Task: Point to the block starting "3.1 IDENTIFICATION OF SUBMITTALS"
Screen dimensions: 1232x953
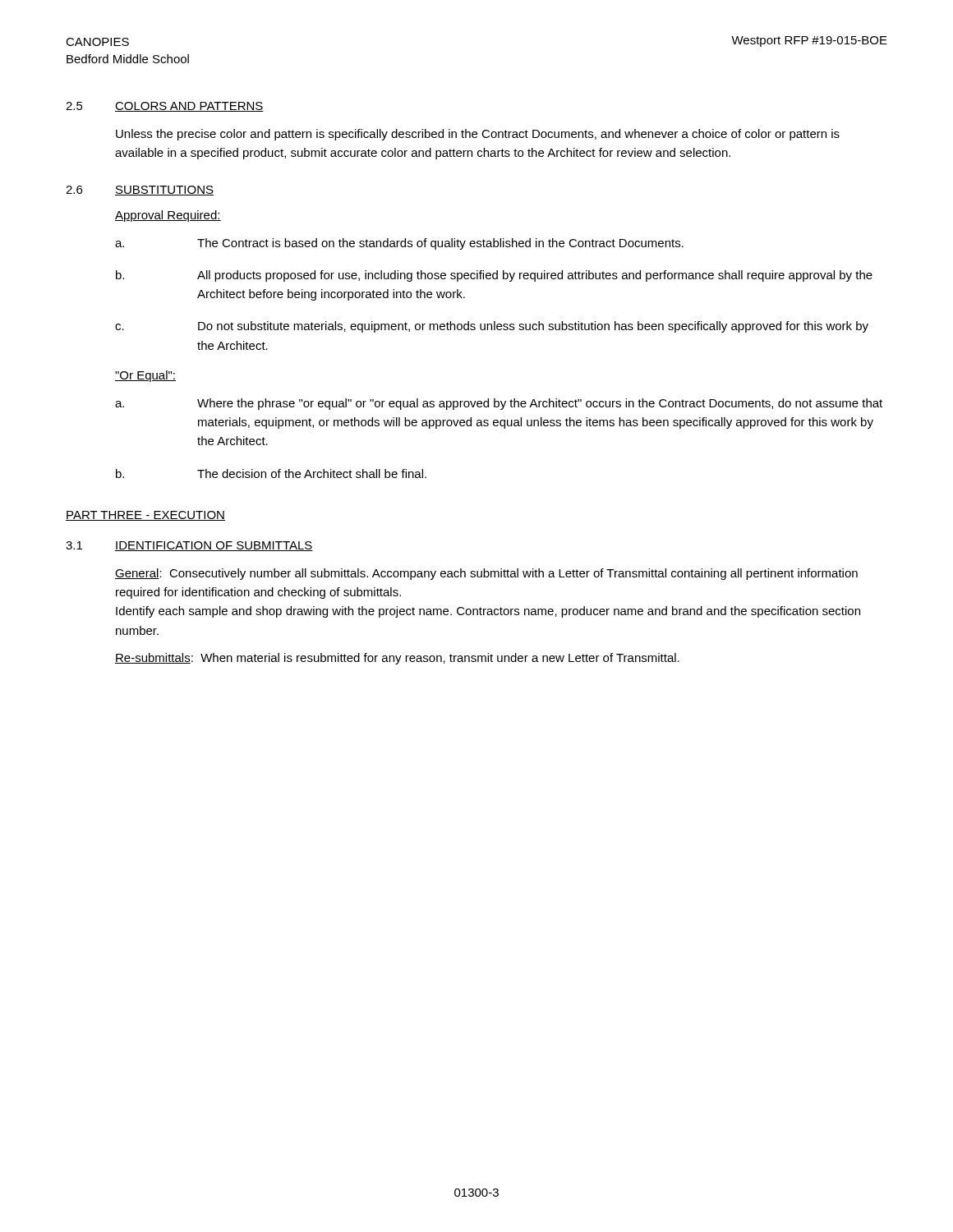Action: pos(189,545)
